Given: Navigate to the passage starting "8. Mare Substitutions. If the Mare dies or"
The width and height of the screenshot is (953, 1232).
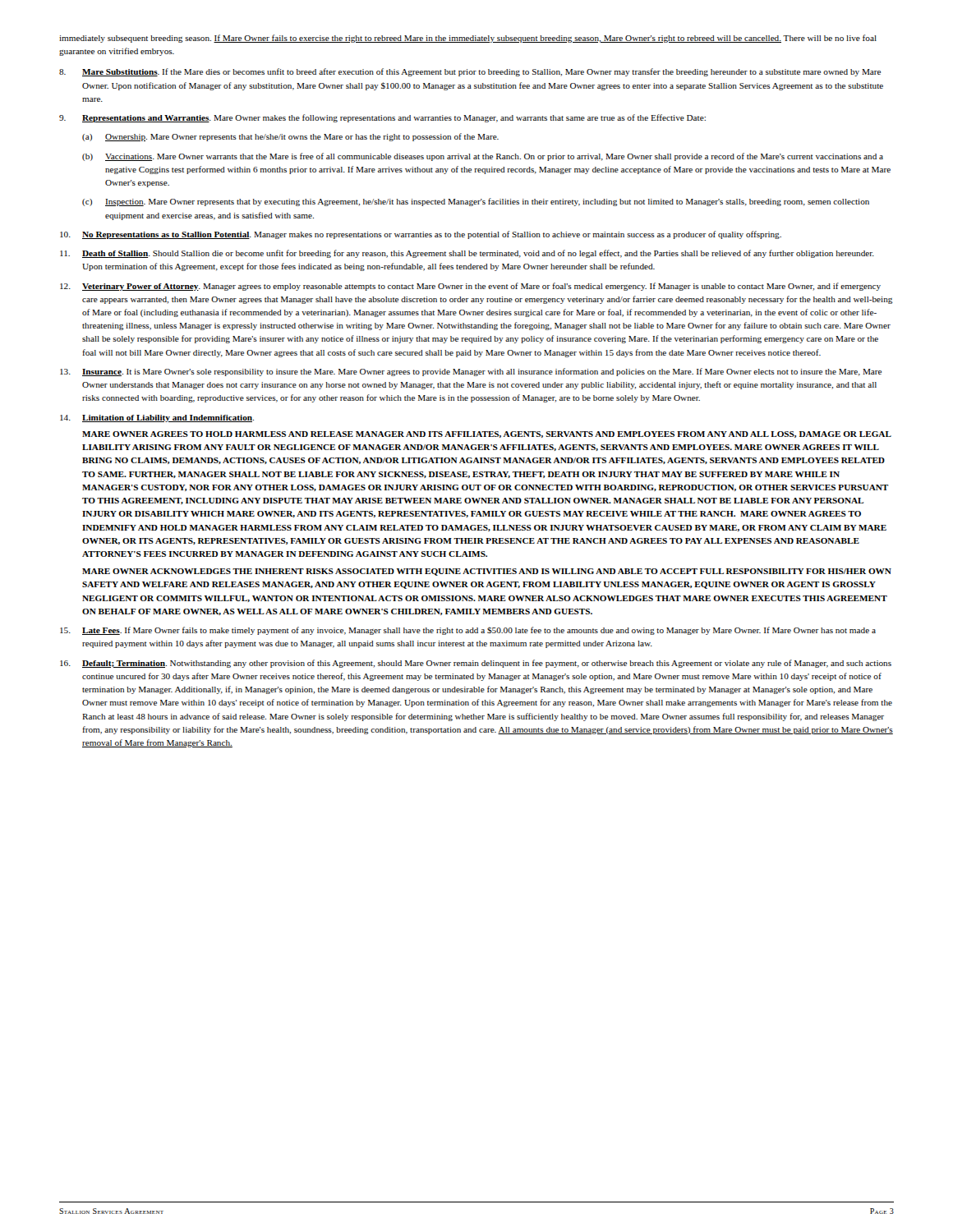Looking at the screenshot, I should tap(476, 85).
